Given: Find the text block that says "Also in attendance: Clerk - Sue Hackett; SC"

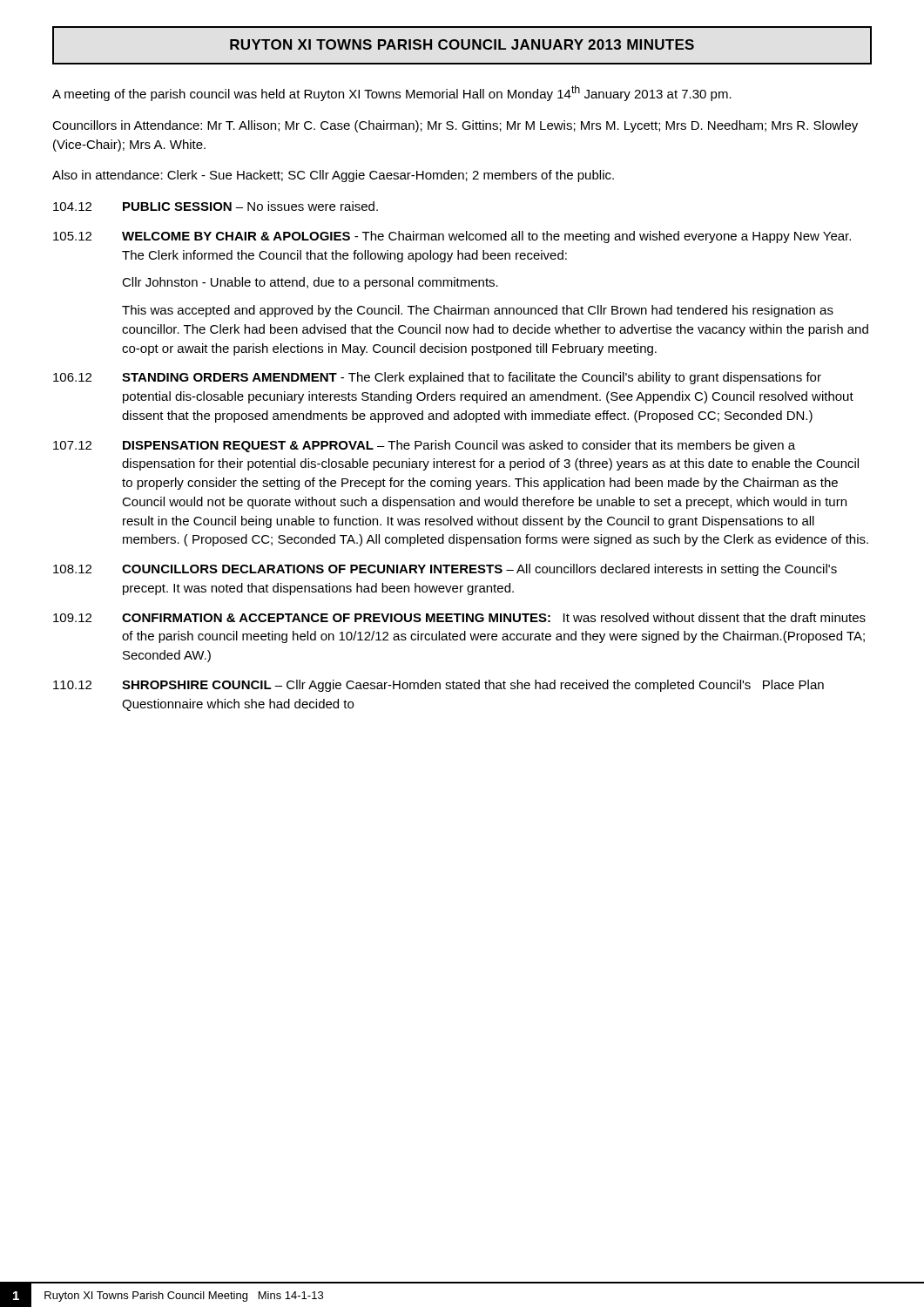Looking at the screenshot, I should [334, 175].
